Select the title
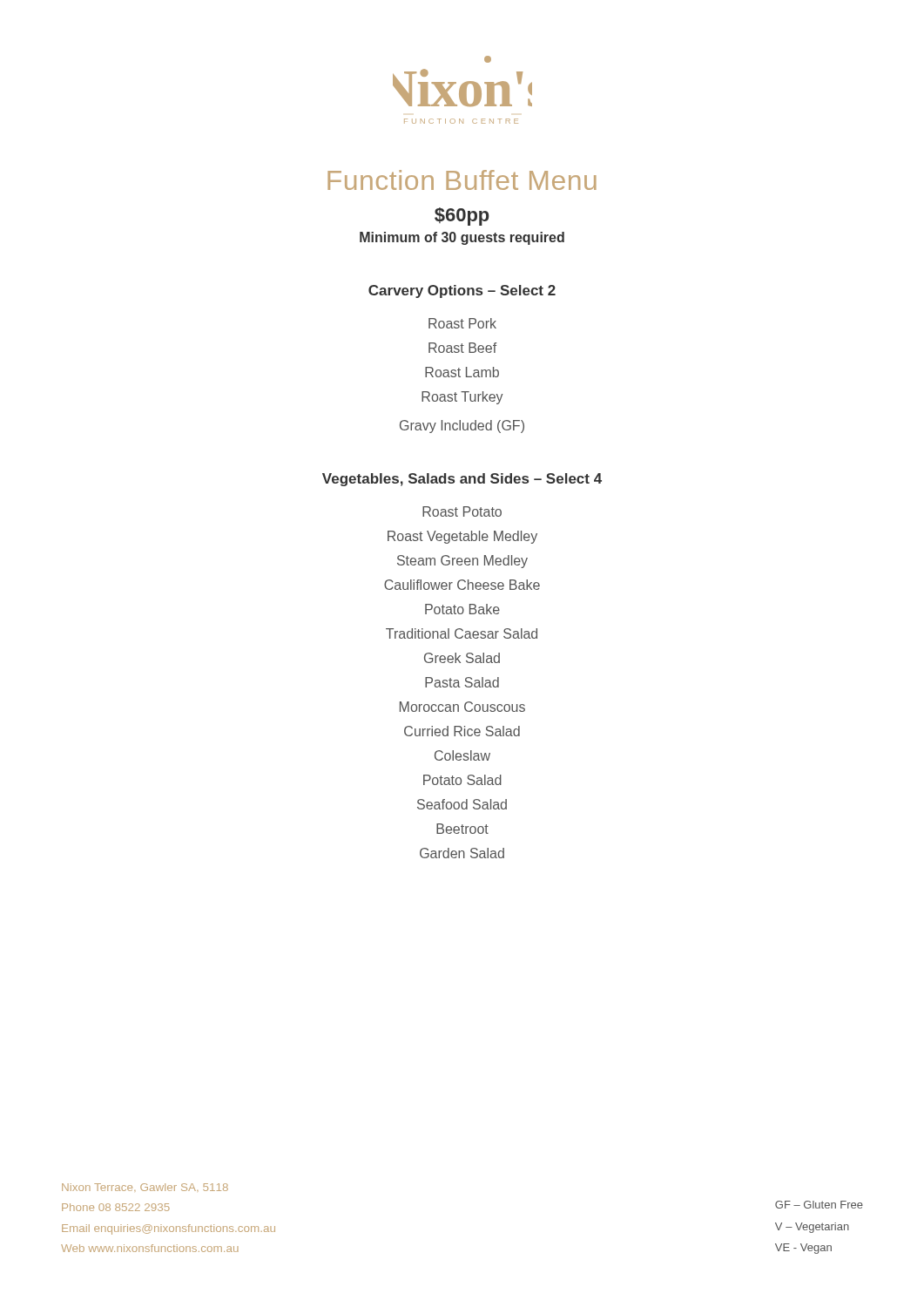This screenshot has height=1307, width=924. [462, 181]
